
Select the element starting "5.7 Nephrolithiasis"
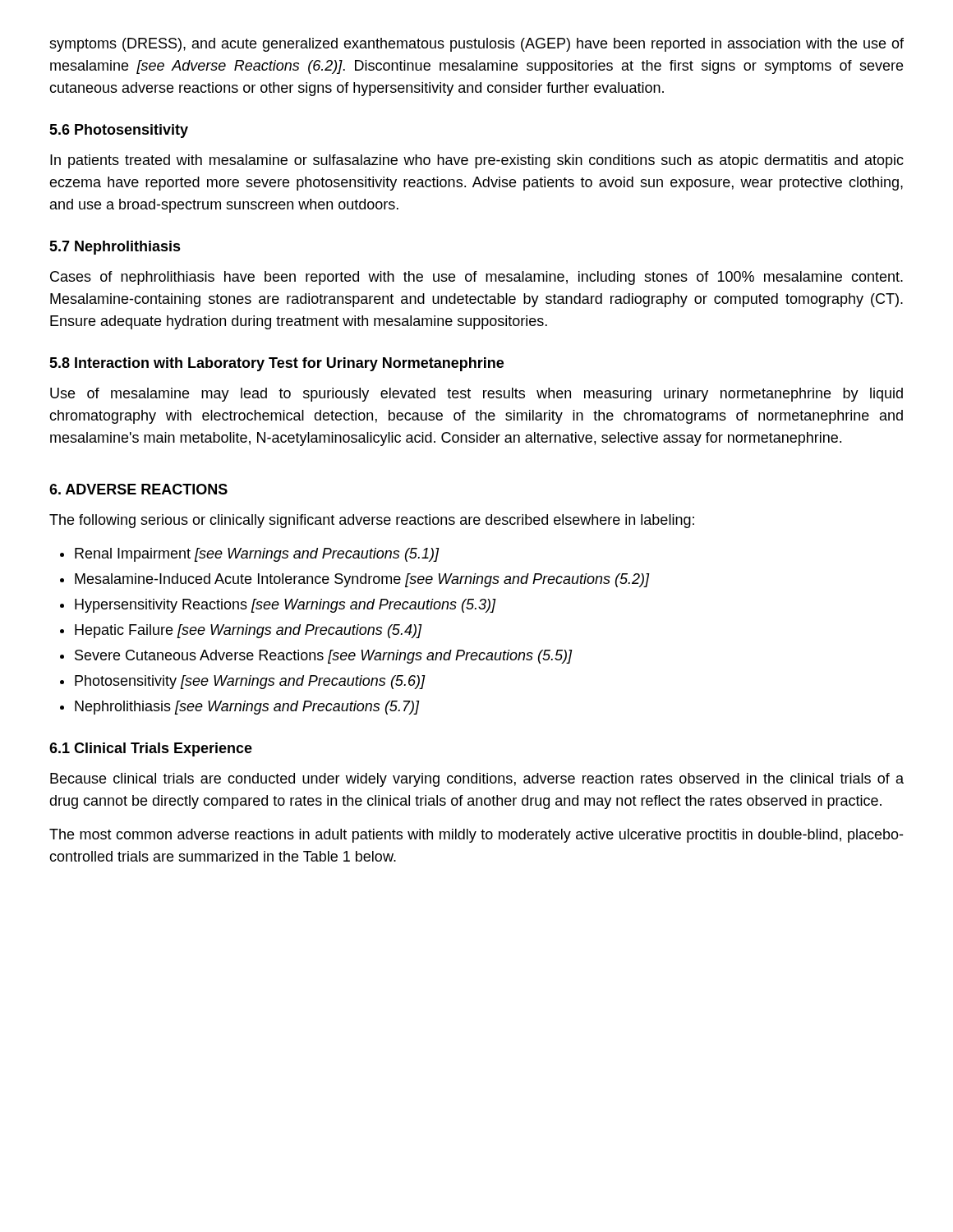115,246
